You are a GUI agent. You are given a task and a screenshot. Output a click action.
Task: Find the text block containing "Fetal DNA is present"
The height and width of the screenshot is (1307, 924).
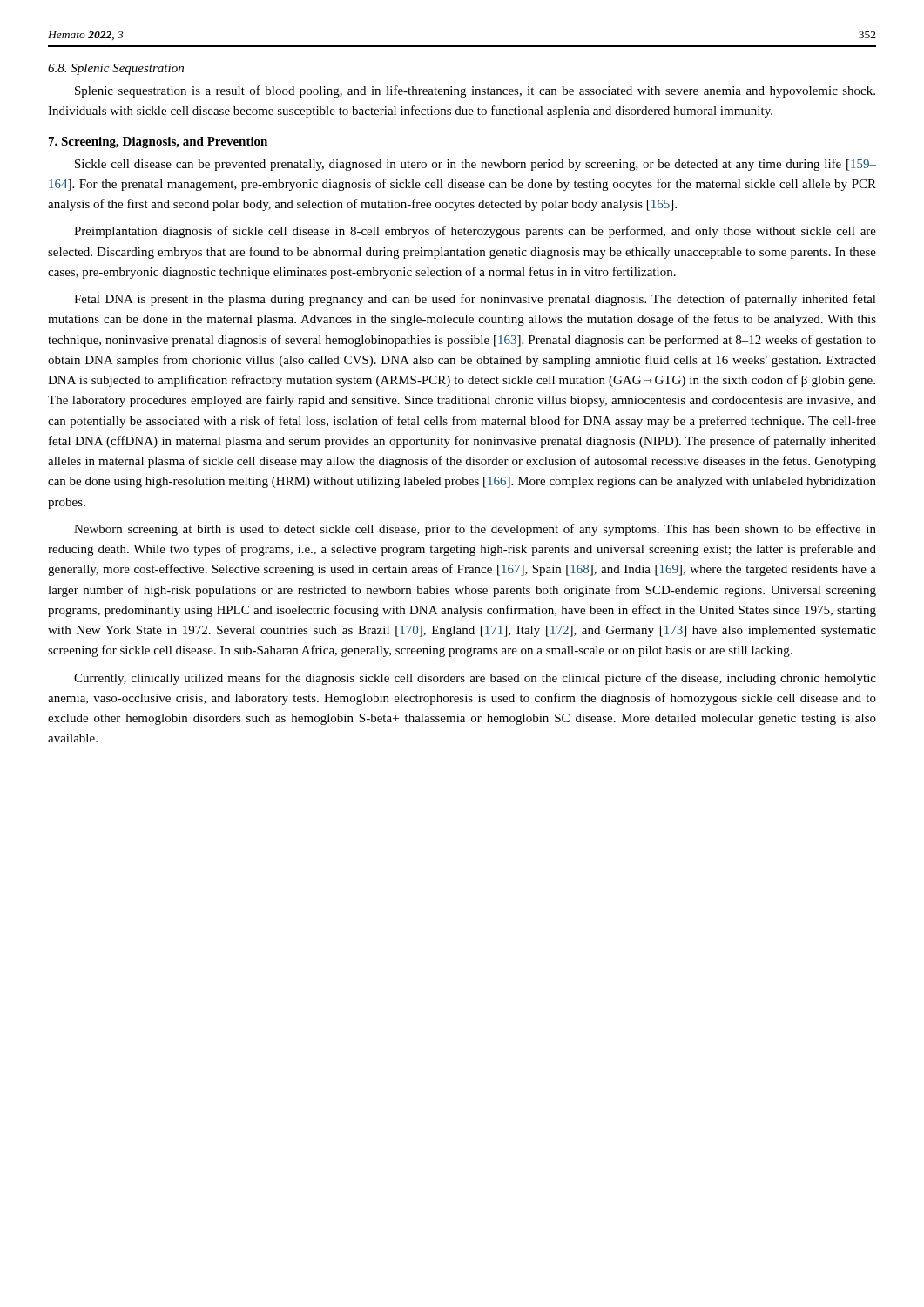(x=462, y=400)
